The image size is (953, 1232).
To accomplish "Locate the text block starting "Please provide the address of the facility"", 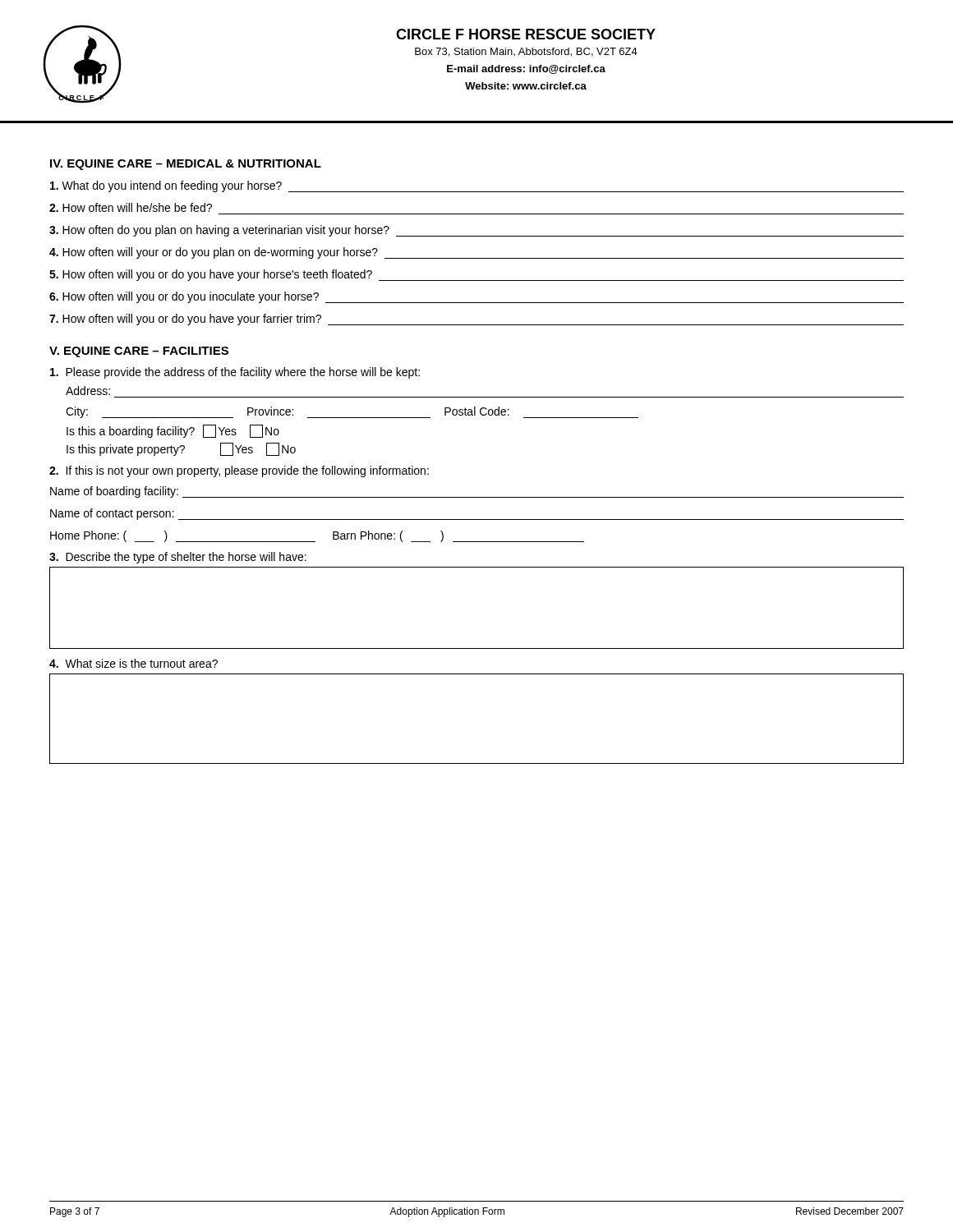I will tap(476, 411).
